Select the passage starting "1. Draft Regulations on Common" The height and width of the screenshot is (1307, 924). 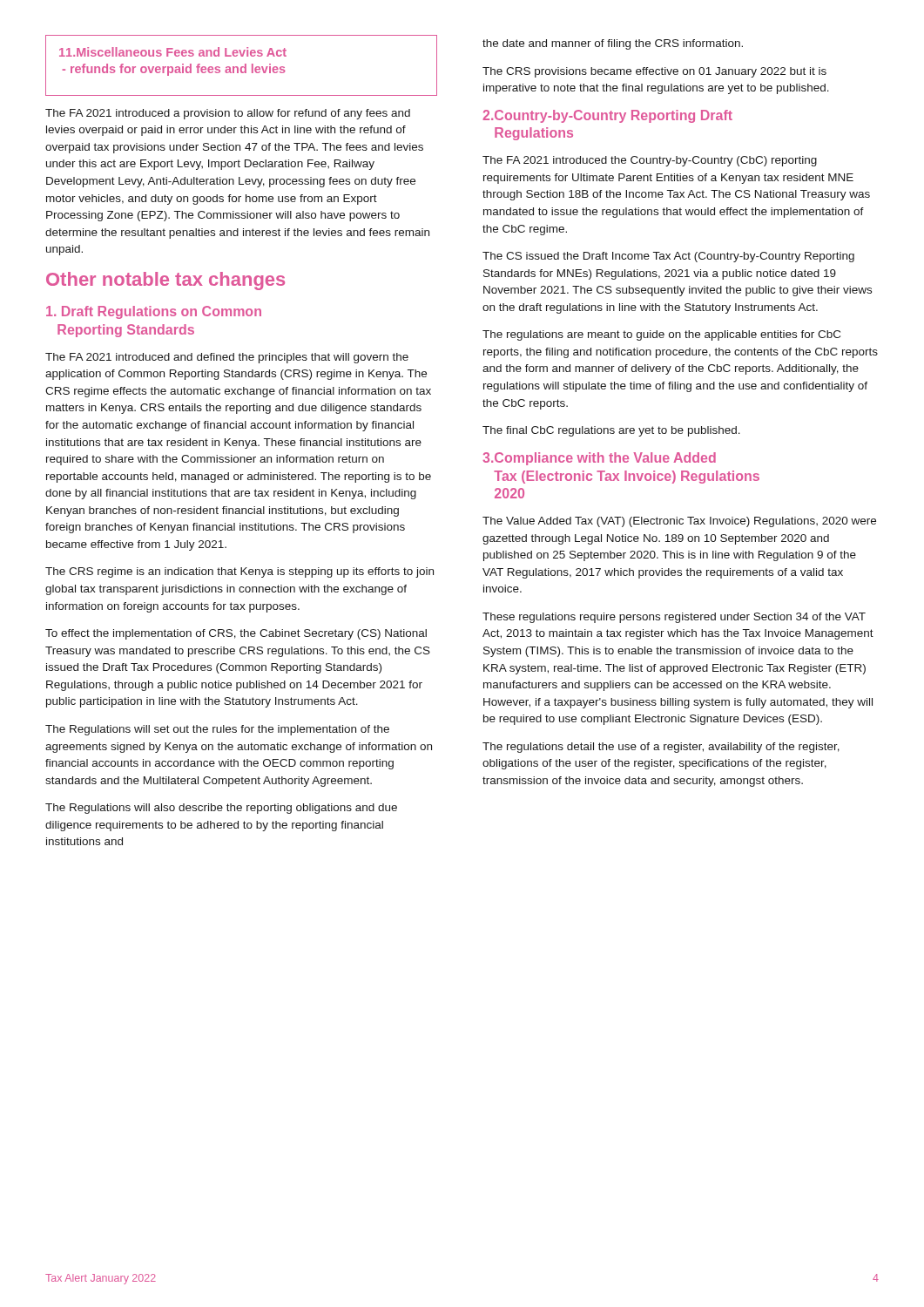[241, 321]
